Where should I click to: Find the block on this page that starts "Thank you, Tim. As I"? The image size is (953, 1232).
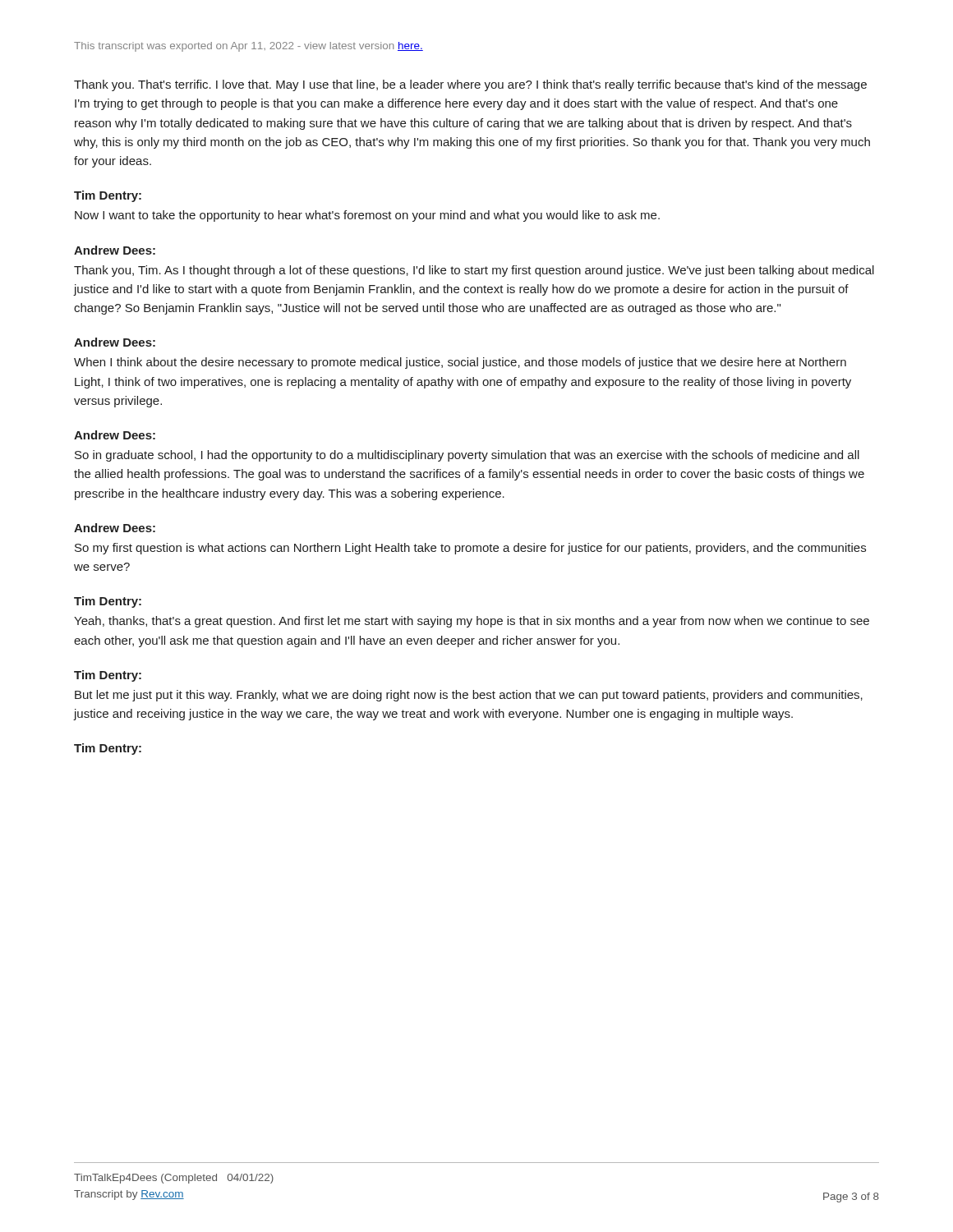pyautogui.click(x=474, y=288)
